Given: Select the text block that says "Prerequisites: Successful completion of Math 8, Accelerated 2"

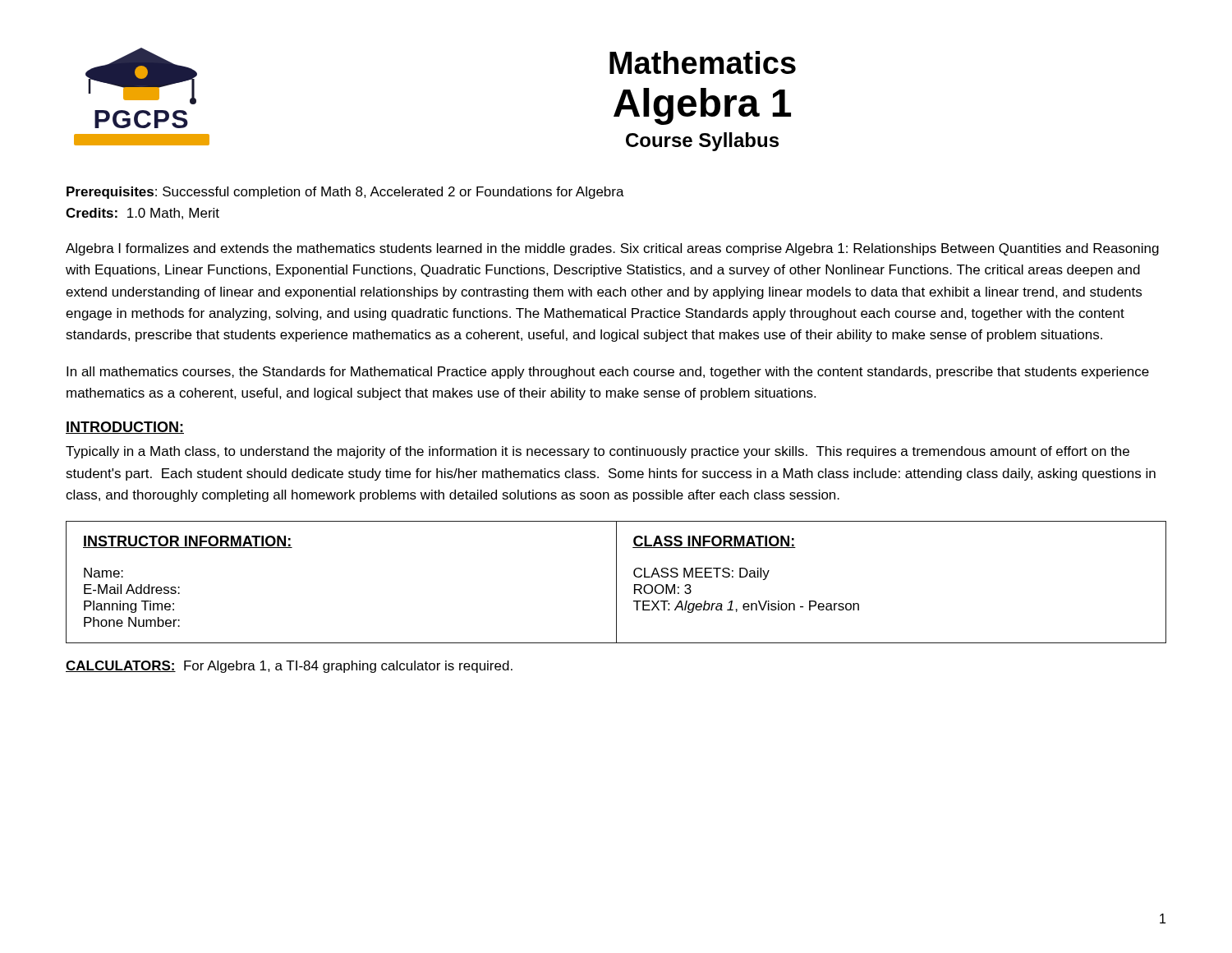Looking at the screenshot, I should click(345, 202).
